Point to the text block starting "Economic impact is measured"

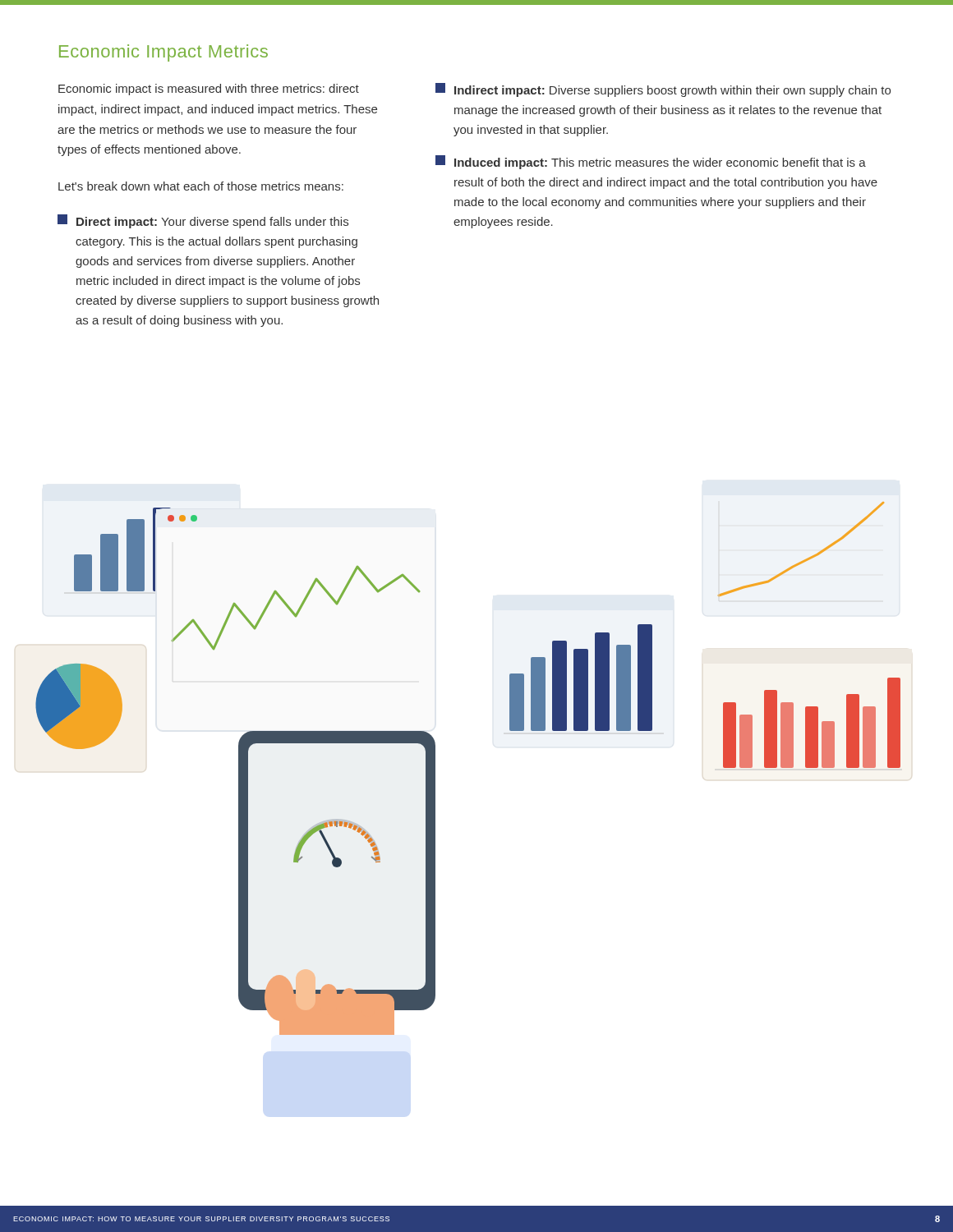218,119
